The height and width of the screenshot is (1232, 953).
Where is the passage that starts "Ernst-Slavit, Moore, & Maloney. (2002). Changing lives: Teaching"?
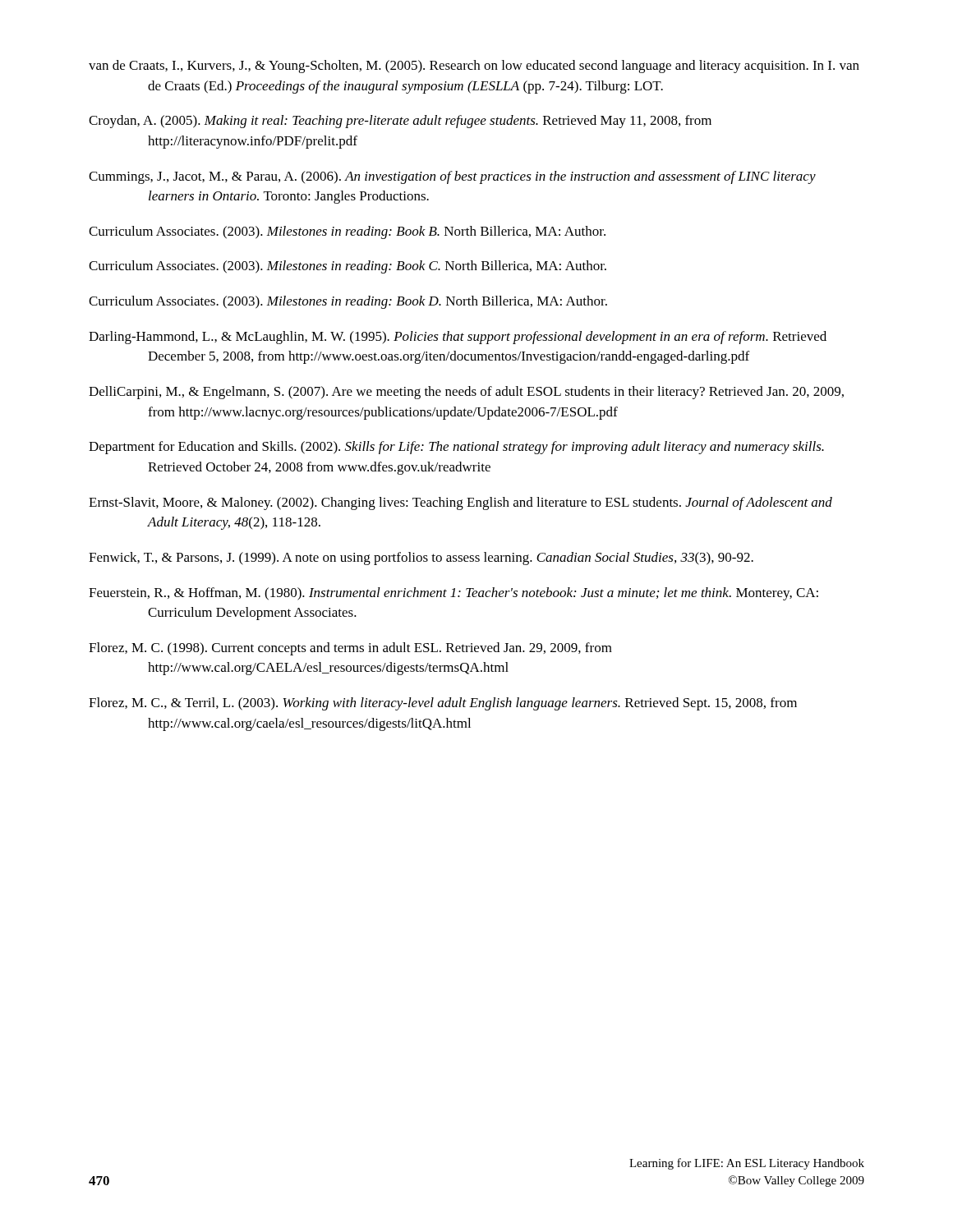[x=460, y=512]
